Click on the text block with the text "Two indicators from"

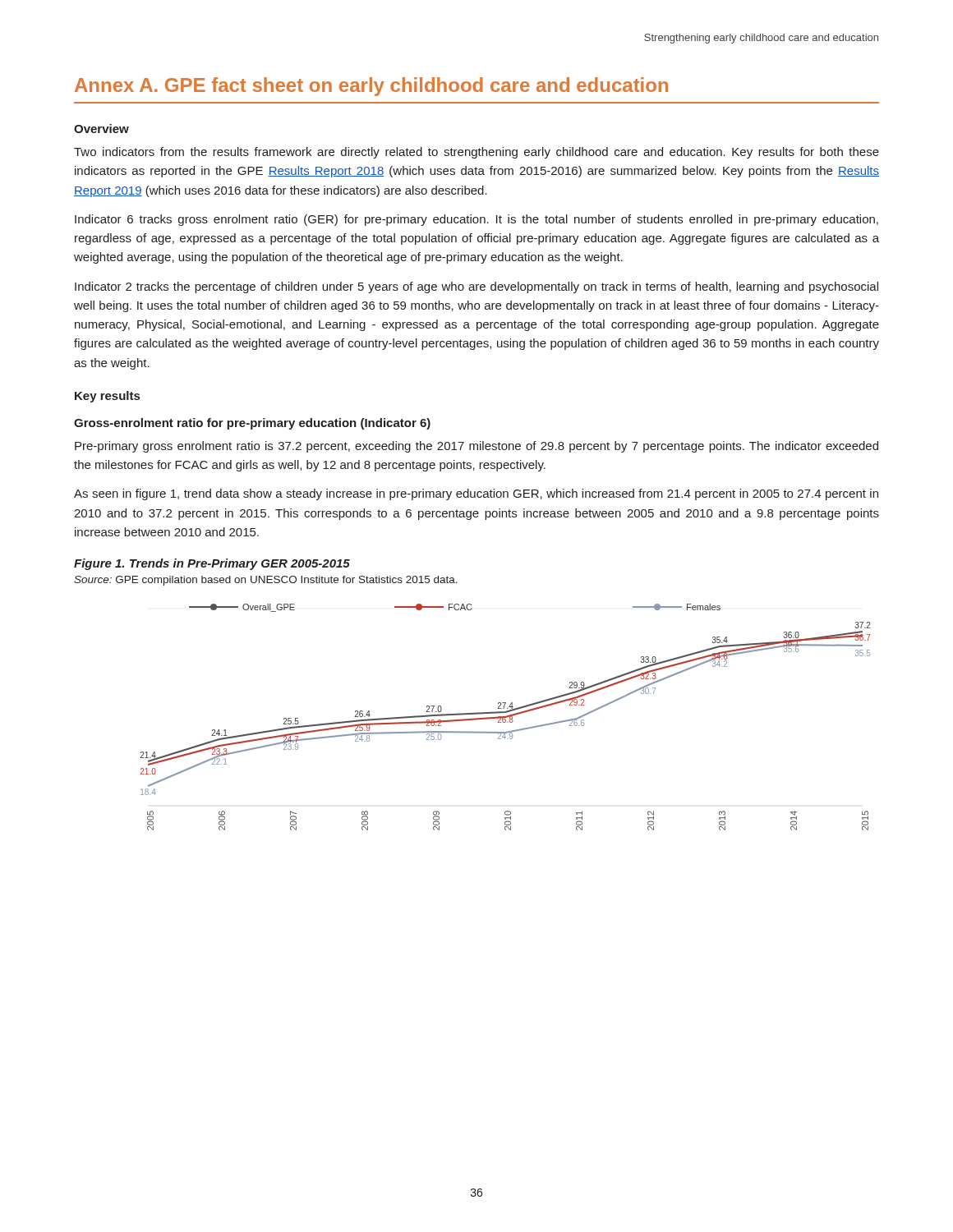point(476,171)
